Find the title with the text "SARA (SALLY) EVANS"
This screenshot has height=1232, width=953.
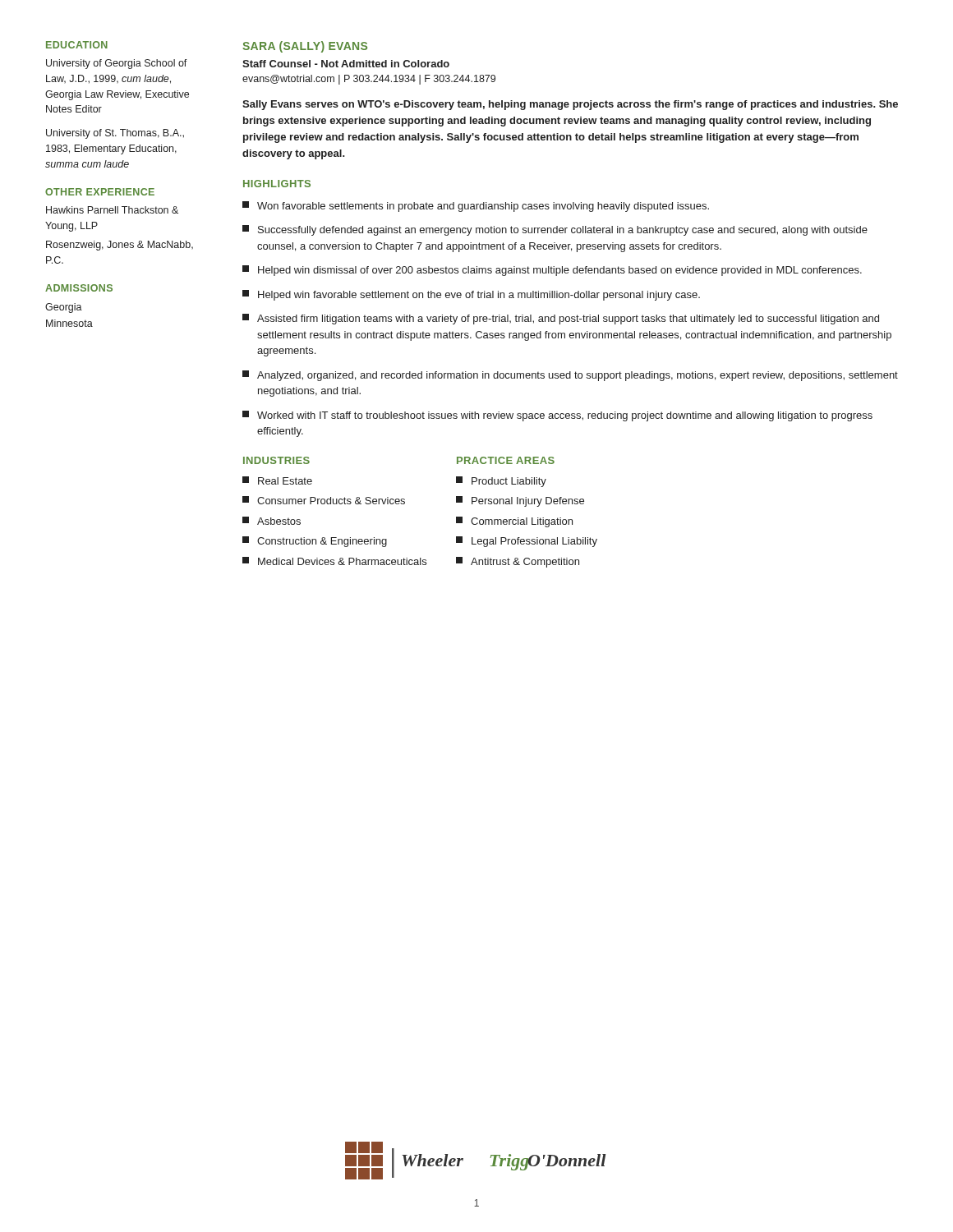[x=305, y=46]
